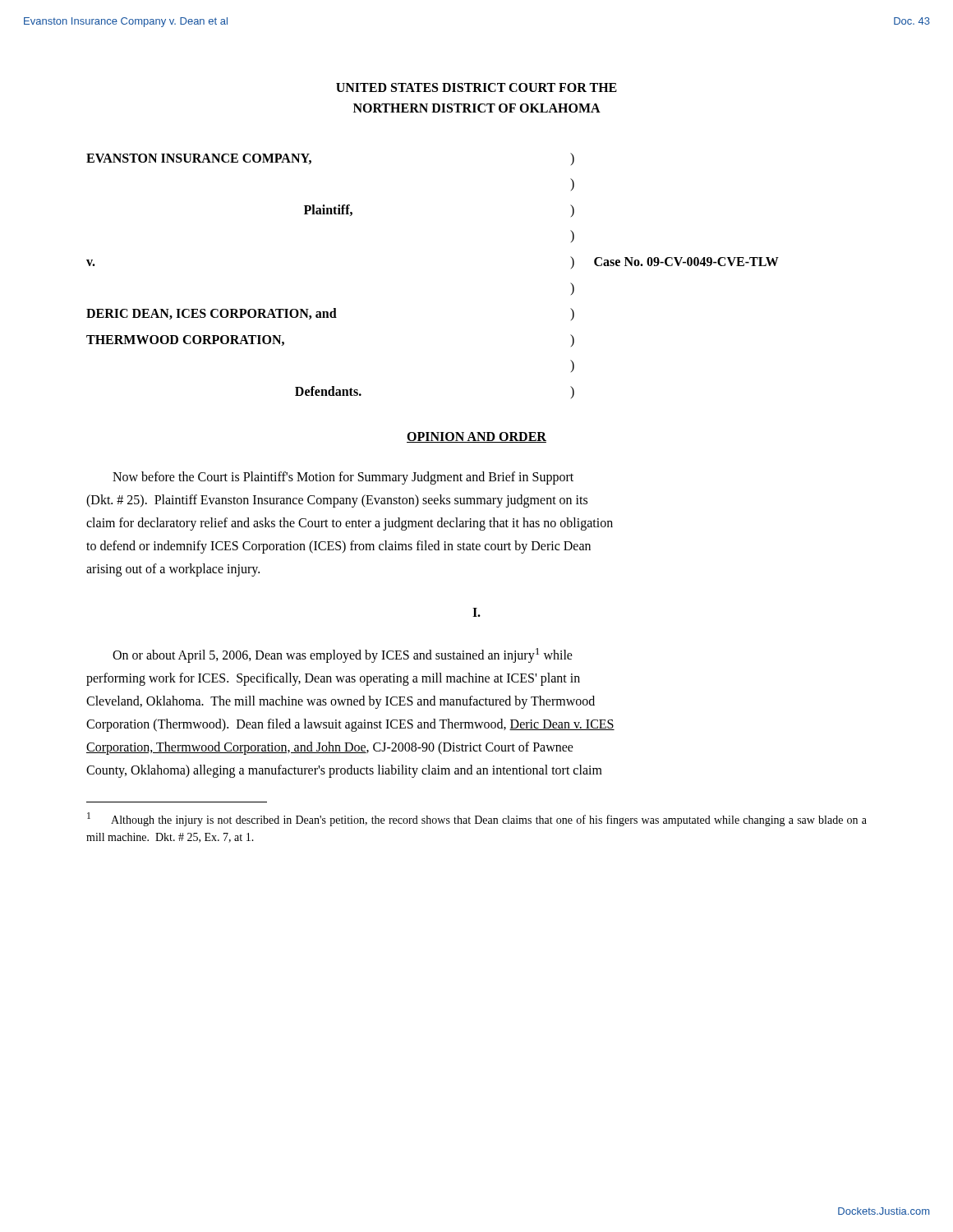Point to the text block starting "to defend or"
Image resolution: width=953 pixels, height=1232 pixels.
point(339,545)
